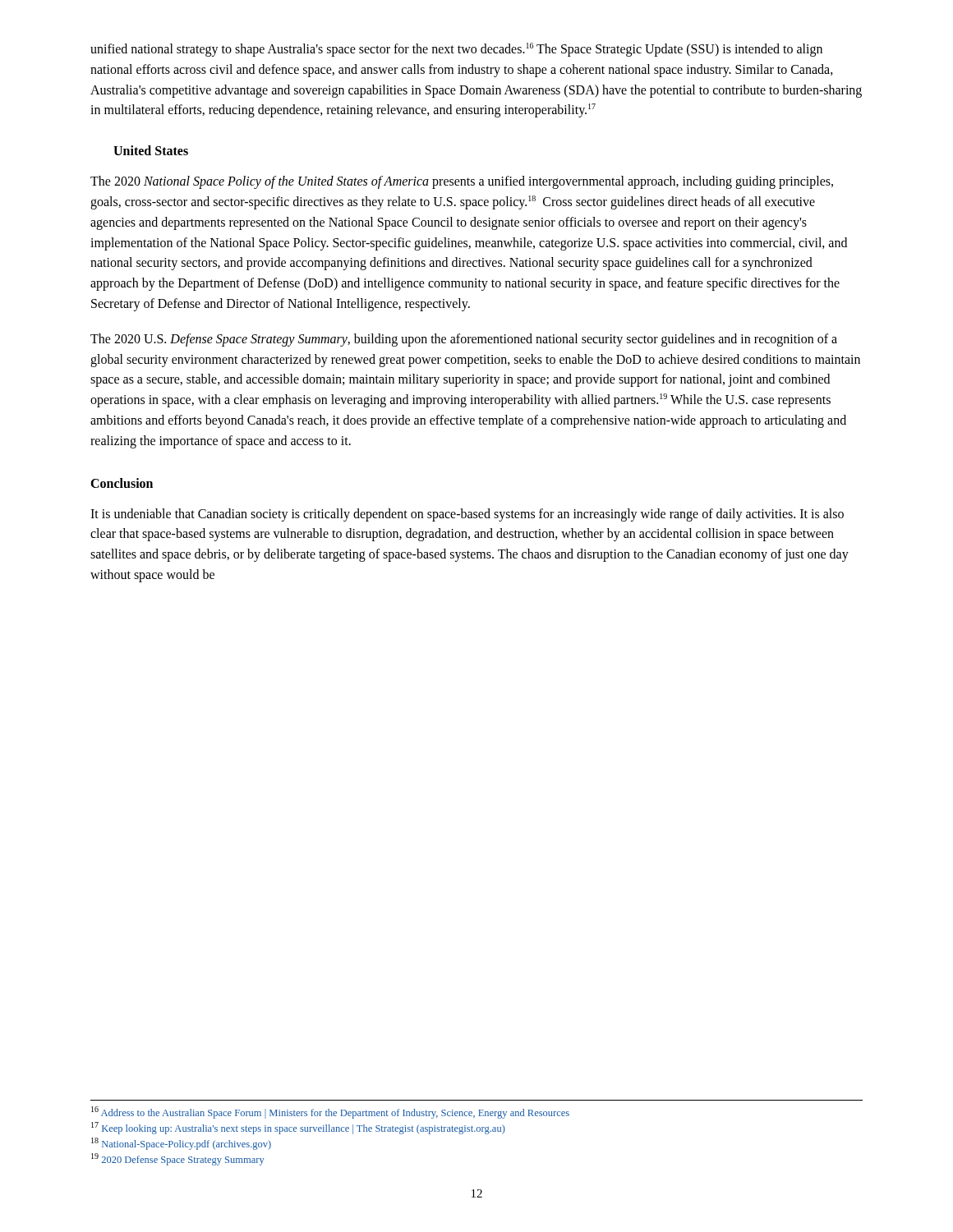Viewport: 953px width, 1232px height.
Task: Click where it says "19 2020 Defense Space Strategy Summary"
Action: (177, 1159)
